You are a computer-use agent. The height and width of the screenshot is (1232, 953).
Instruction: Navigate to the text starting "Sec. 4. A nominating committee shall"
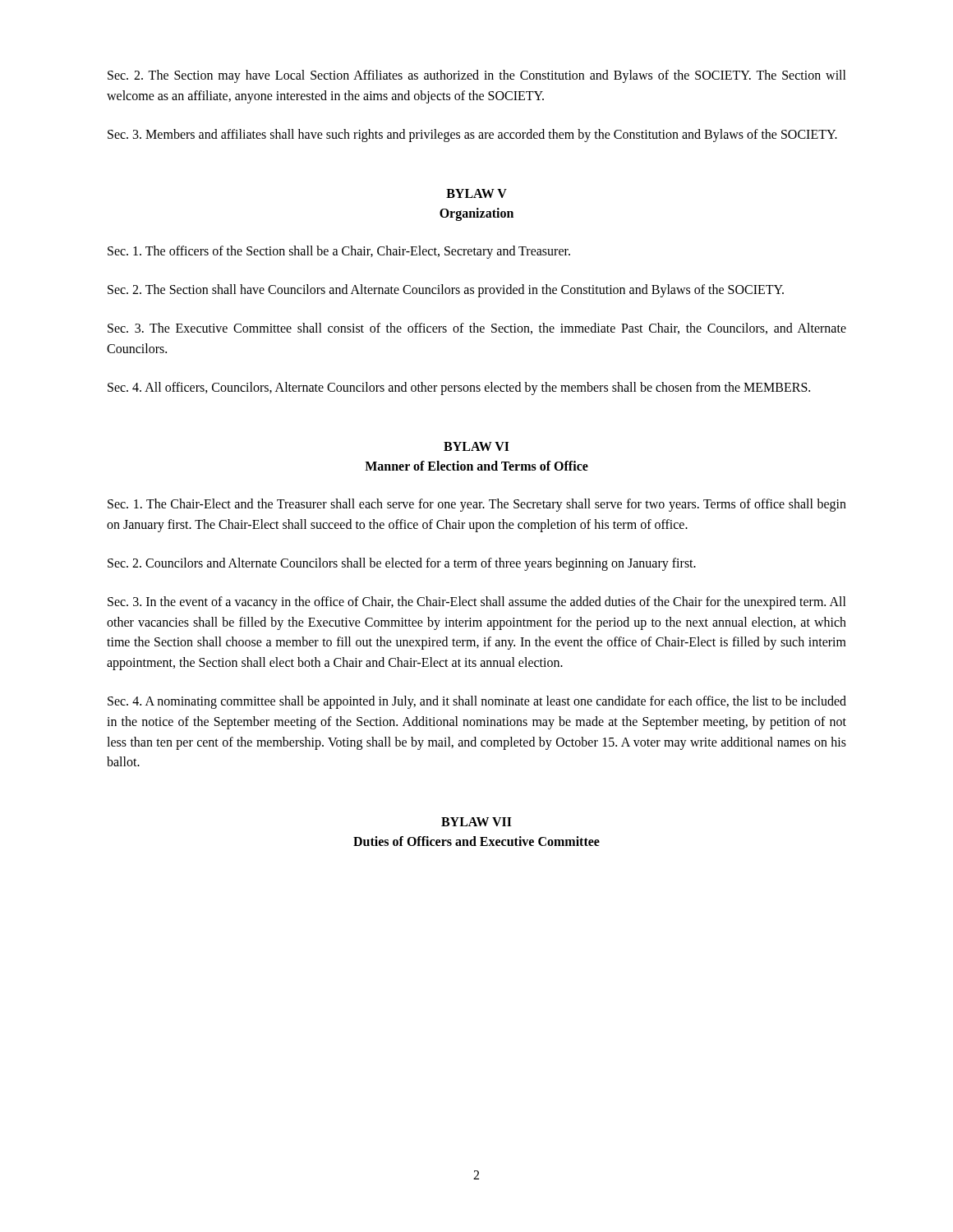pyautogui.click(x=476, y=732)
